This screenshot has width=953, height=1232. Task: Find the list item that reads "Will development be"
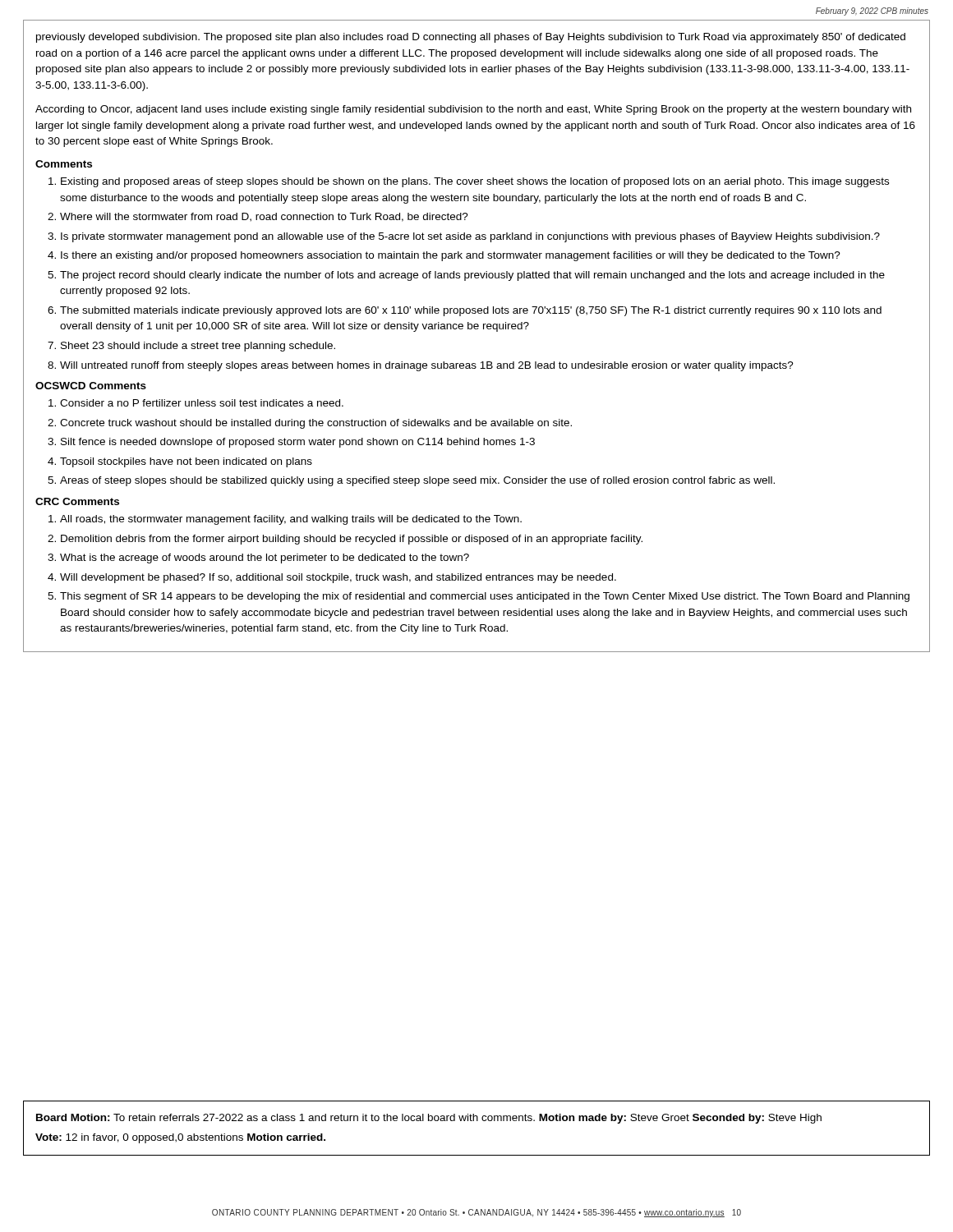pos(338,577)
